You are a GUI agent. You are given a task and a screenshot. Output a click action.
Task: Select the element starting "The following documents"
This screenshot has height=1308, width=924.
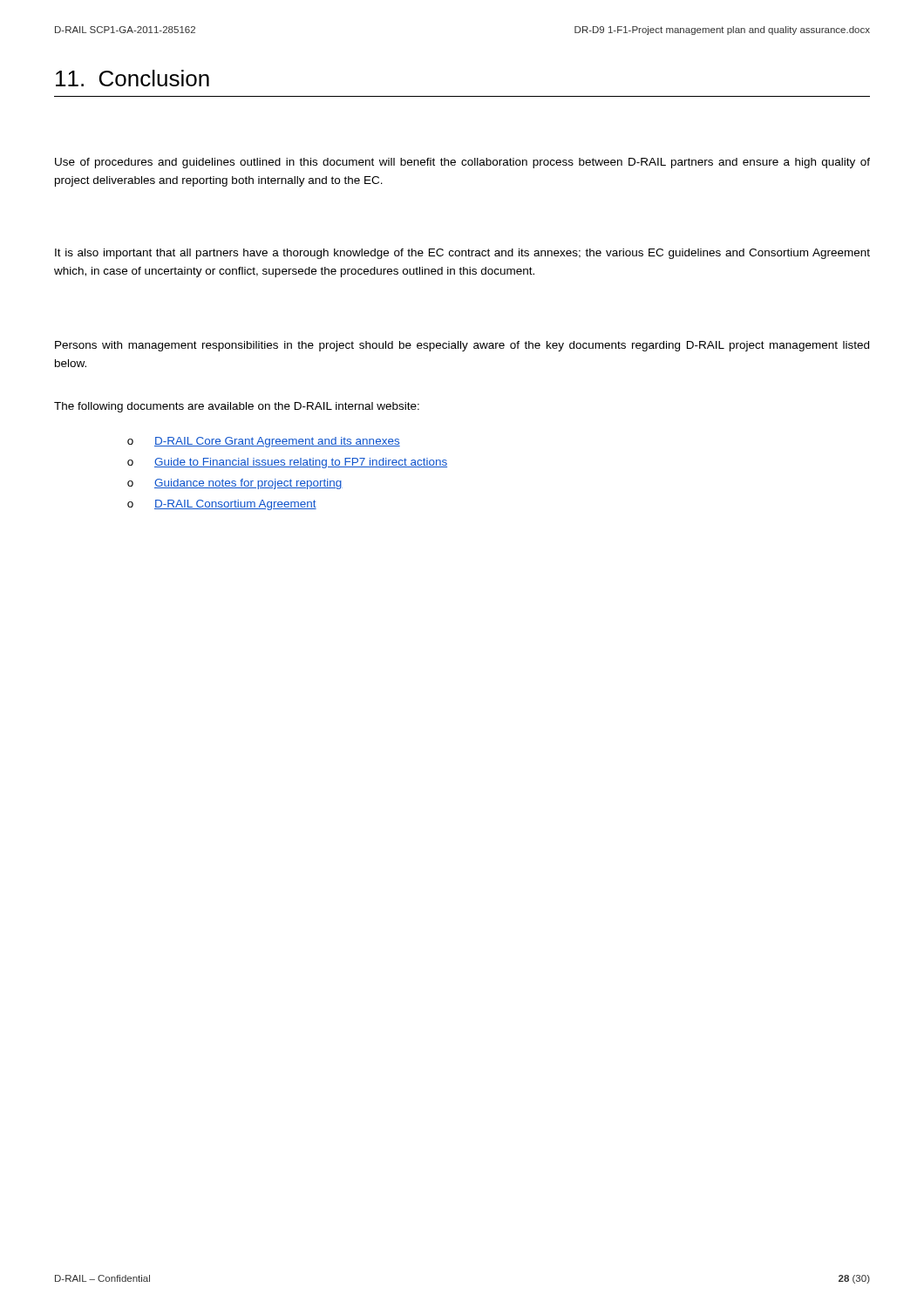pos(237,406)
